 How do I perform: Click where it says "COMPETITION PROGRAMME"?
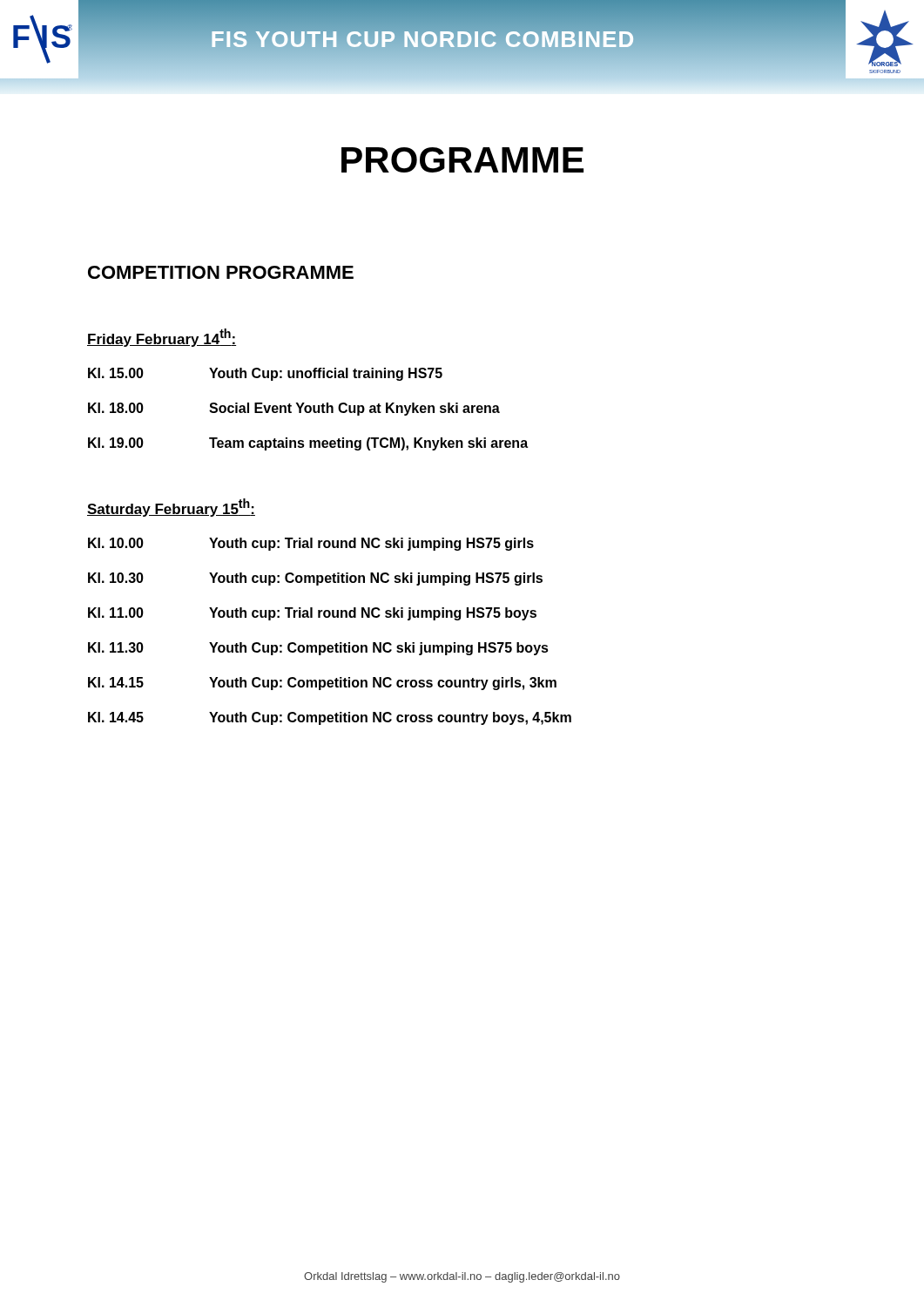pos(221,272)
